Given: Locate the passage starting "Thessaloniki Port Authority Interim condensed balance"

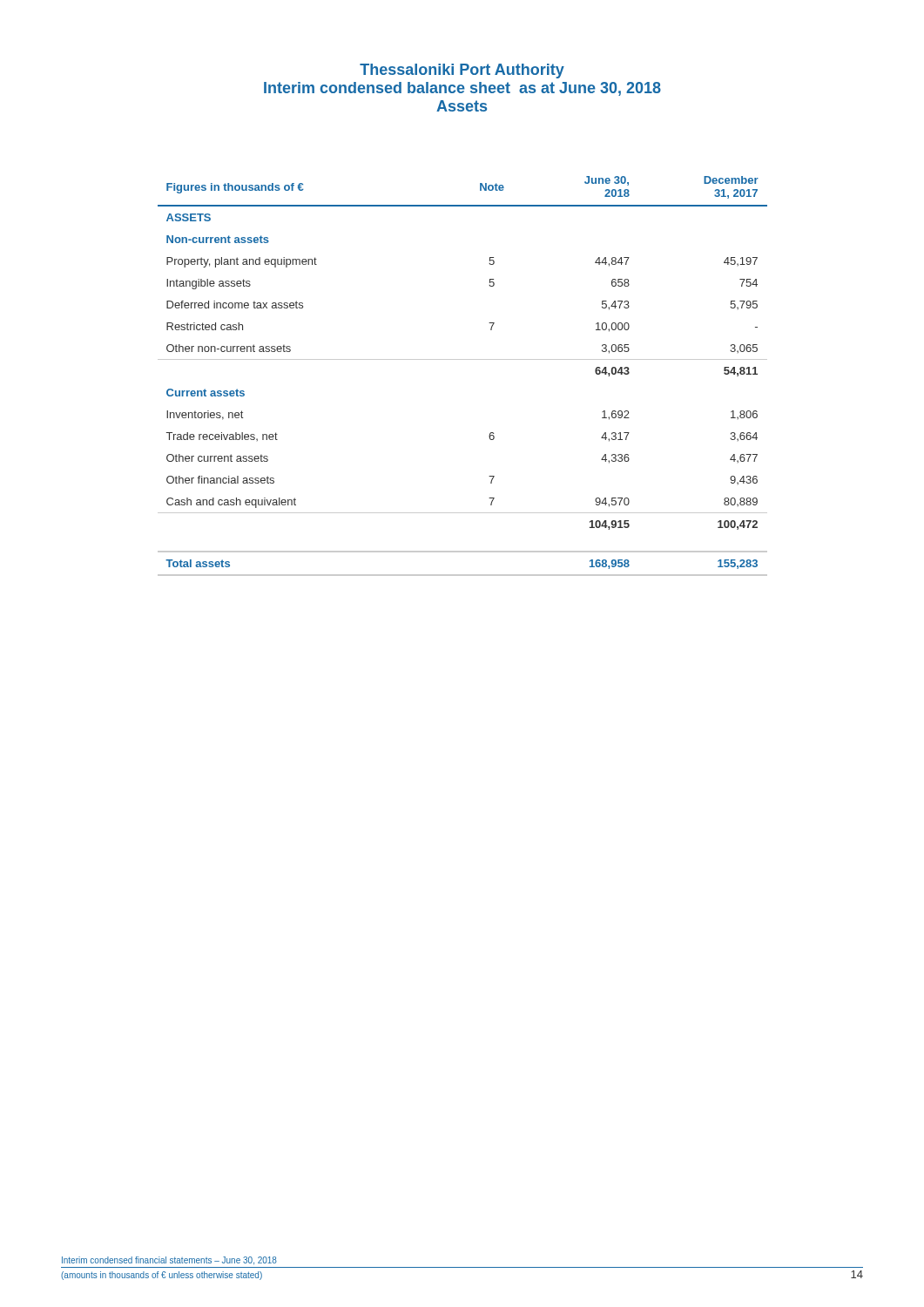Looking at the screenshot, I should coord(462,88).
